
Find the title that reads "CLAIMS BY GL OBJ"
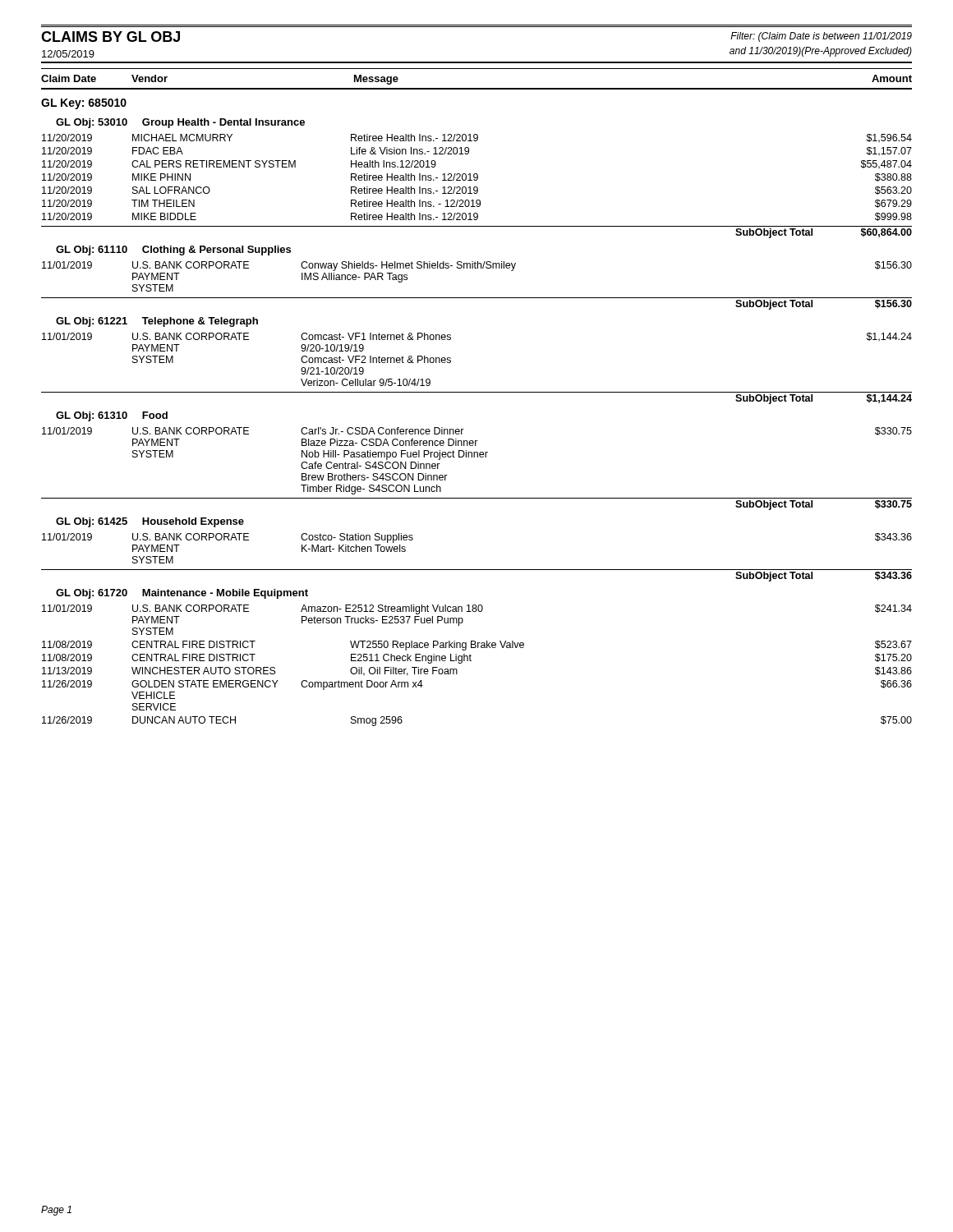pyautogui.click(x=111, y=37)
